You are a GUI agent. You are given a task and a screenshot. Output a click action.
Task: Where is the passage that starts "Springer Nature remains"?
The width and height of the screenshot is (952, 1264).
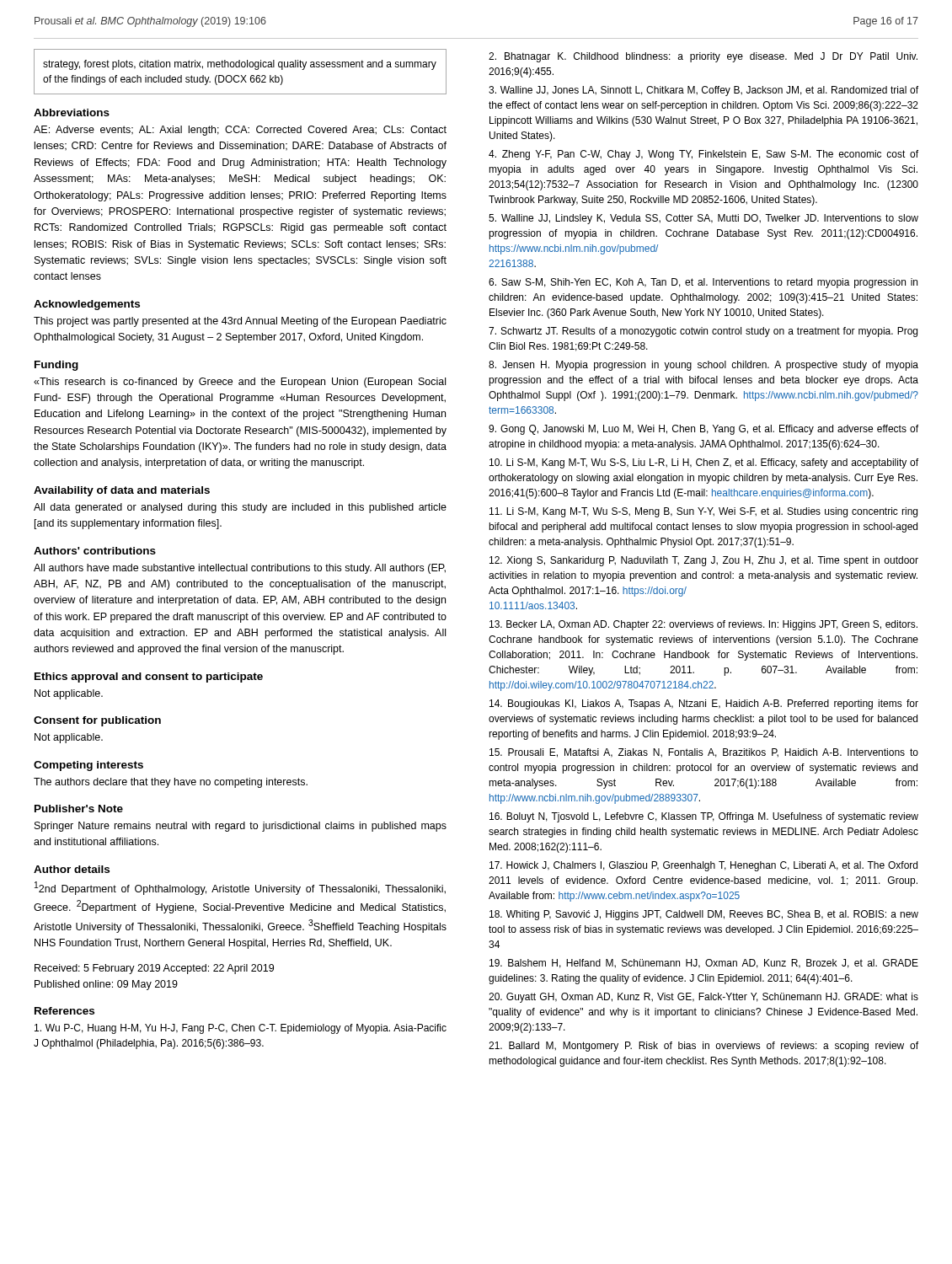pos(240,834)
